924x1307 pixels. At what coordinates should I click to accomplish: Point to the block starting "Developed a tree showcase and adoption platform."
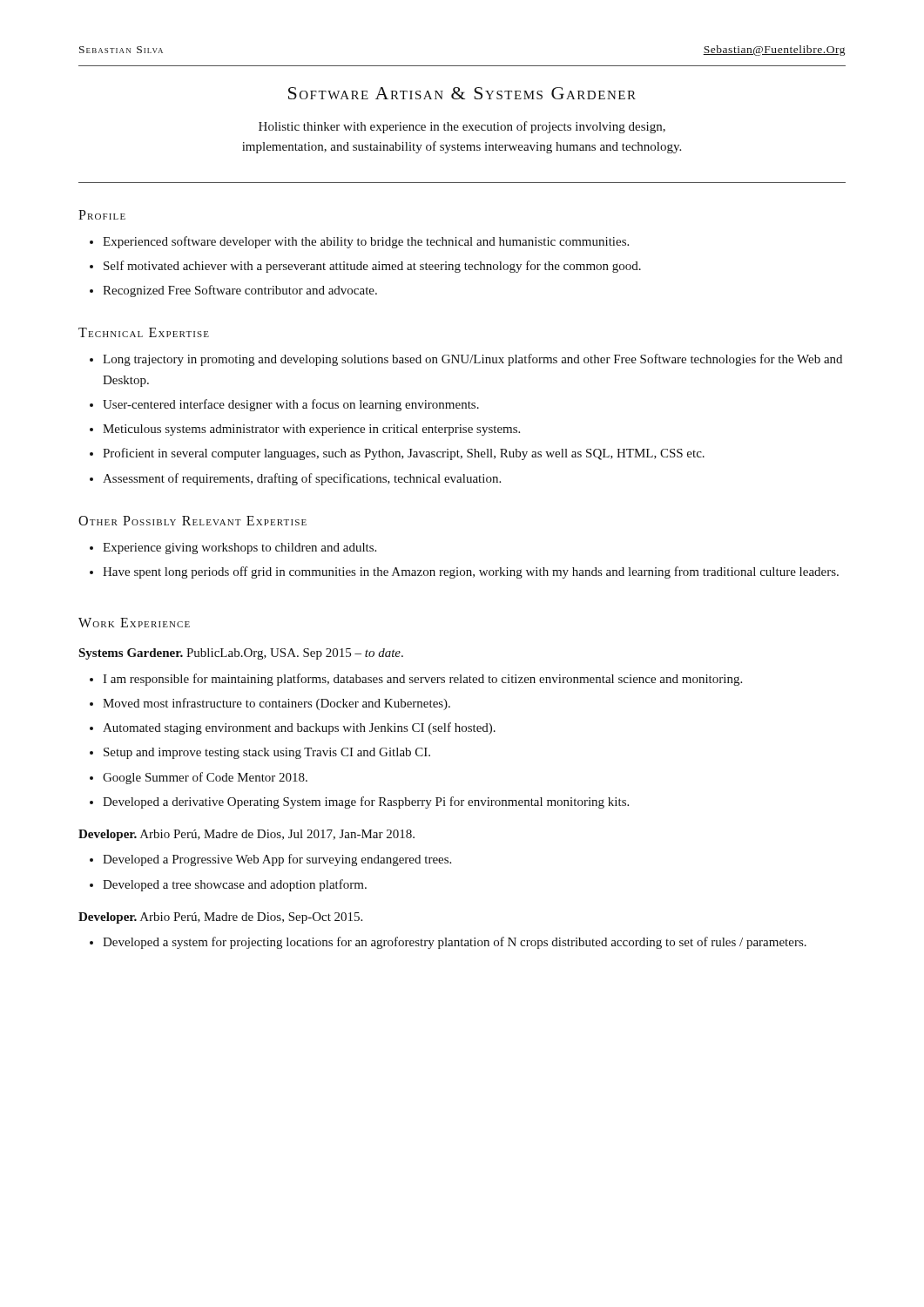235,884
